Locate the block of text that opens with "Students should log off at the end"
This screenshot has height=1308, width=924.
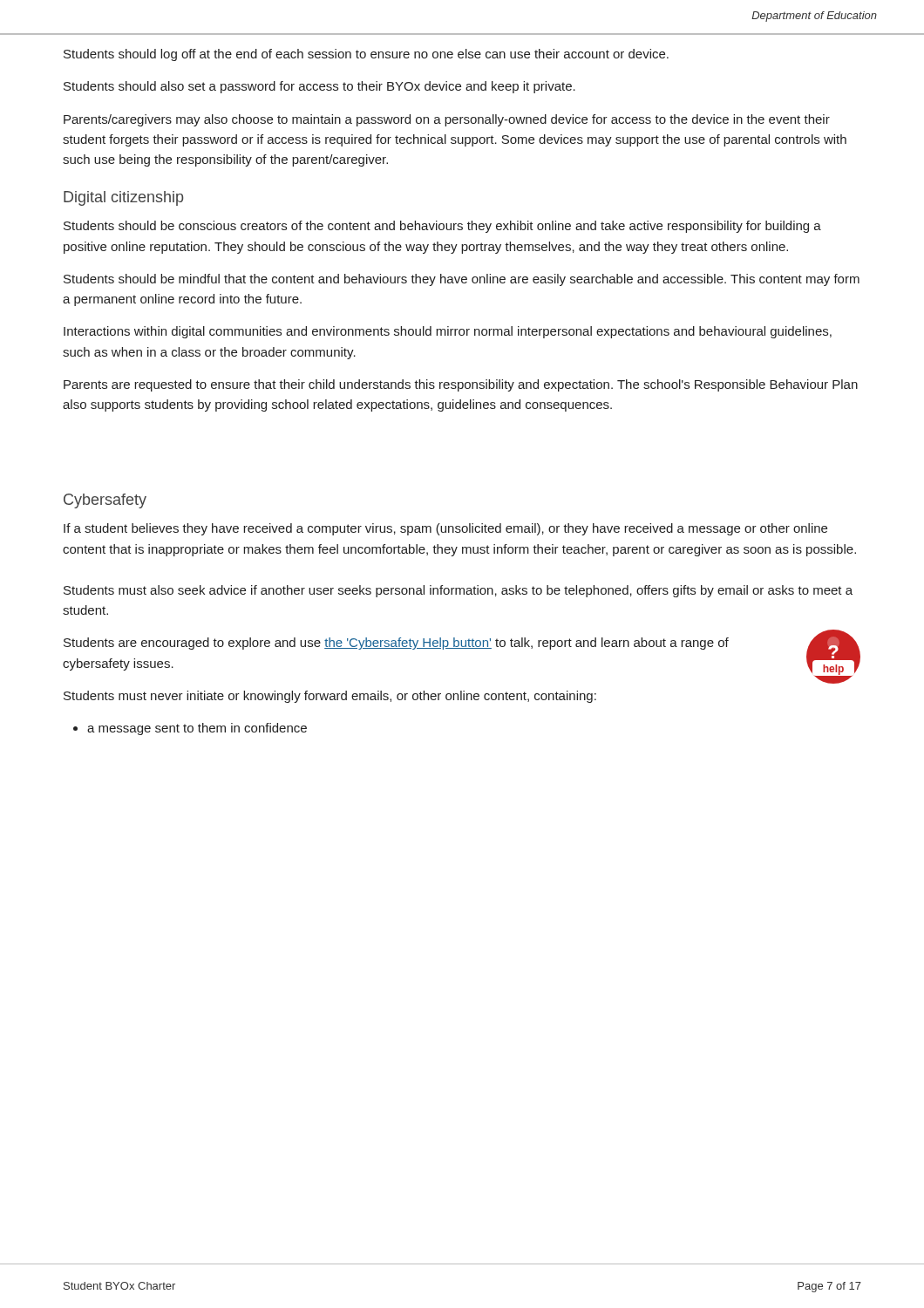[462, 54]
